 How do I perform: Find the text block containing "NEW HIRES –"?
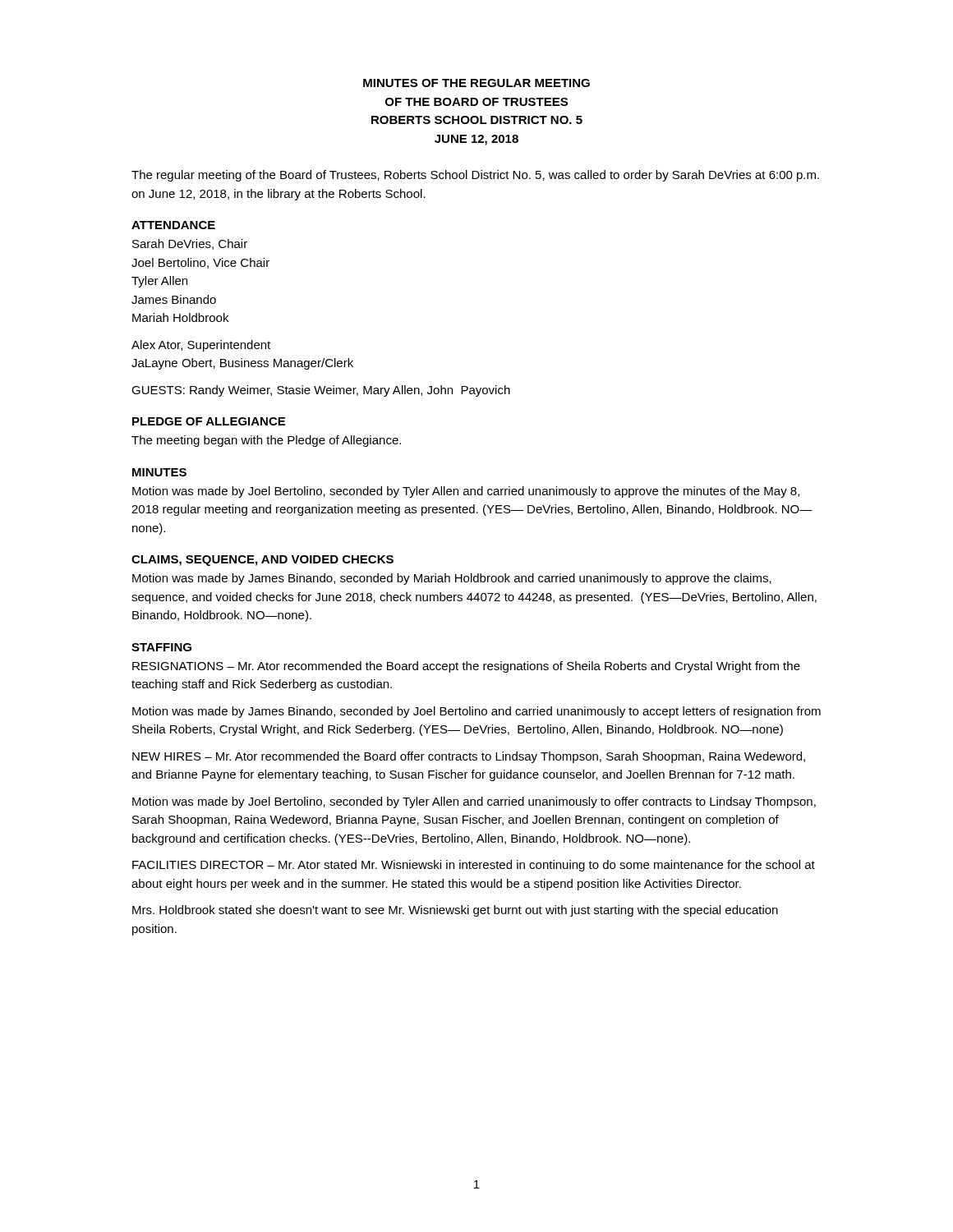(x=469, y=765)
